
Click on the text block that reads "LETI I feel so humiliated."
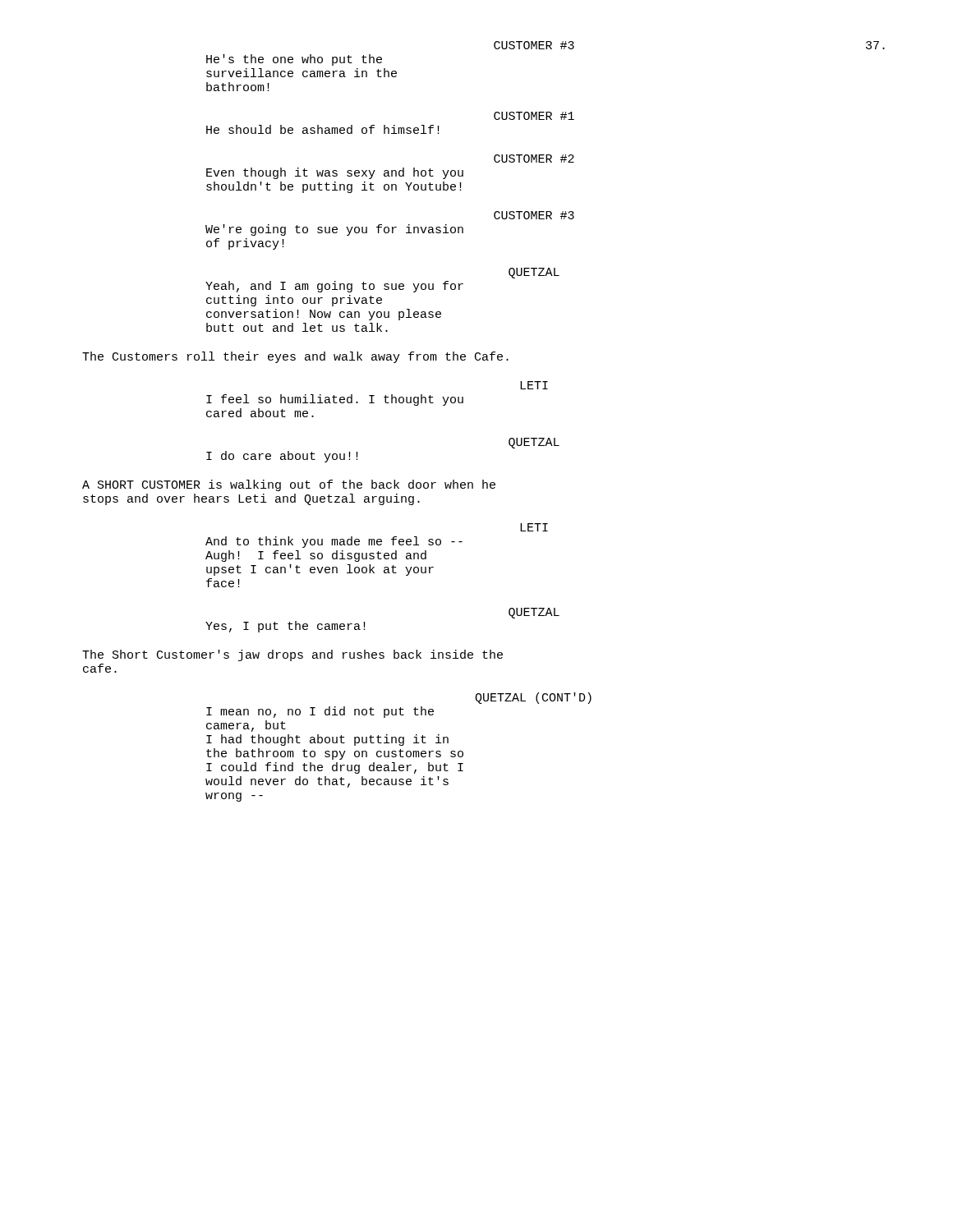534,385
